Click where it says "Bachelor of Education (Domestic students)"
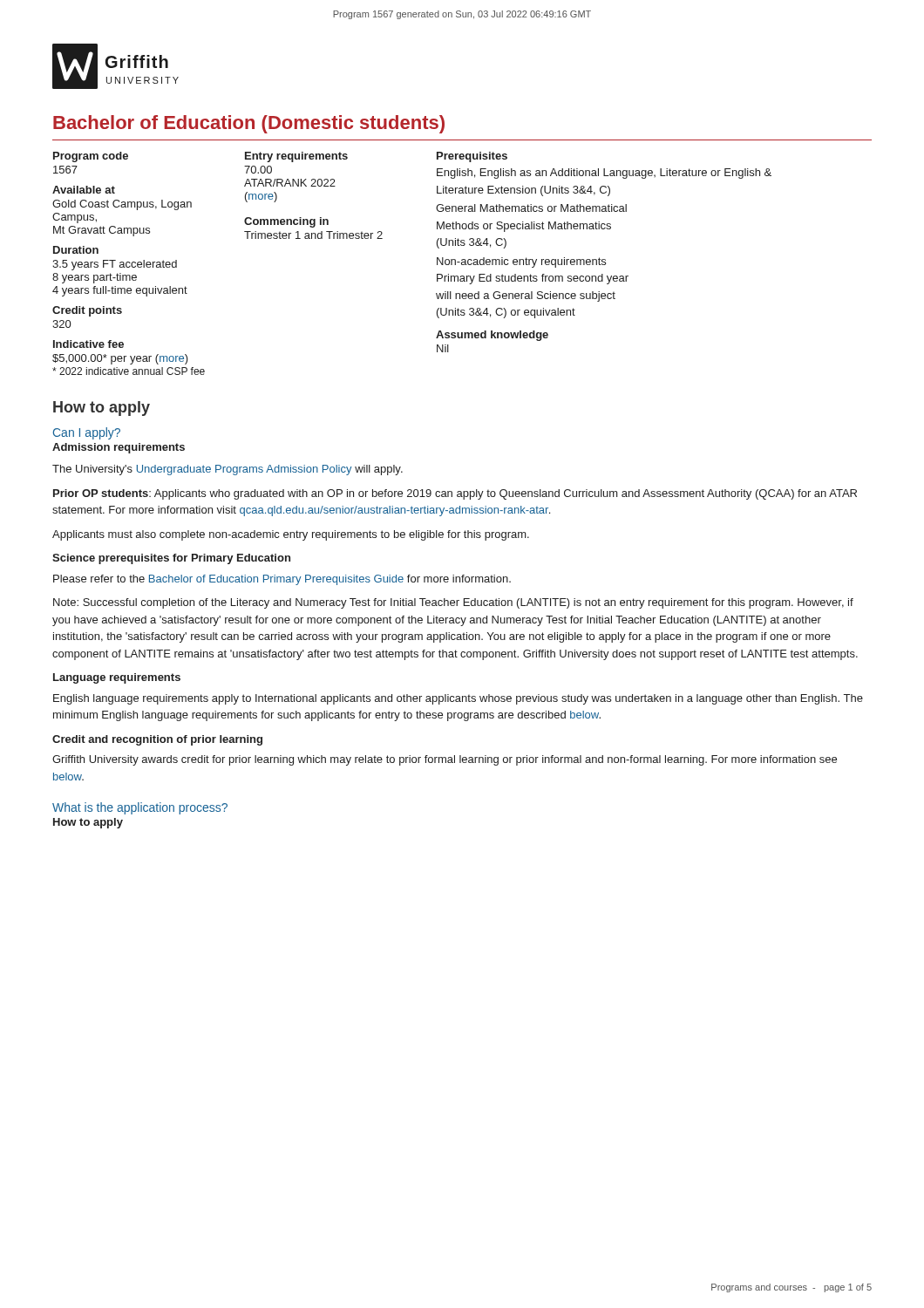 tap(249, 124)
